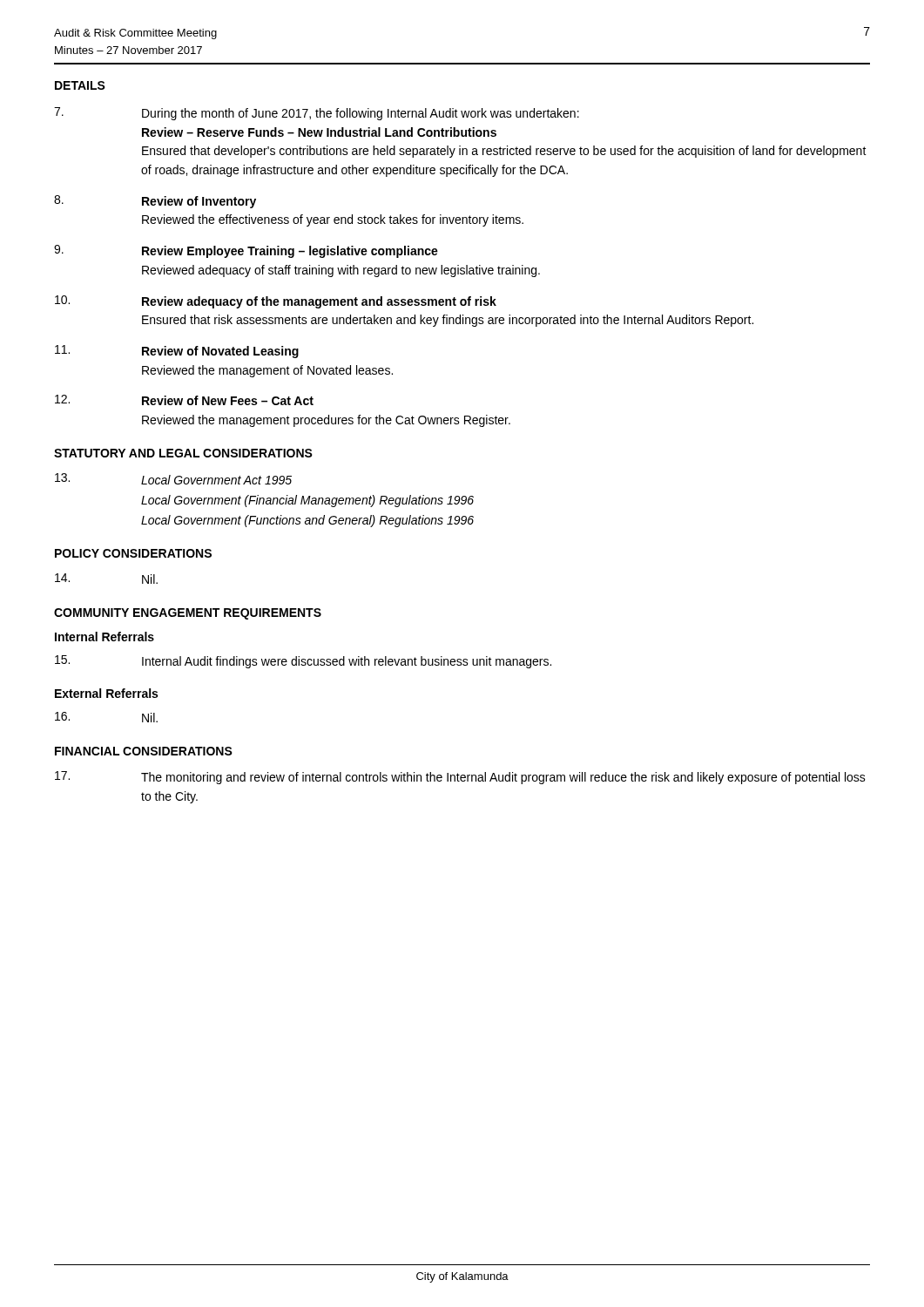
Task: Find the region starting "7. During the month"
Action: tap(462, 142)
